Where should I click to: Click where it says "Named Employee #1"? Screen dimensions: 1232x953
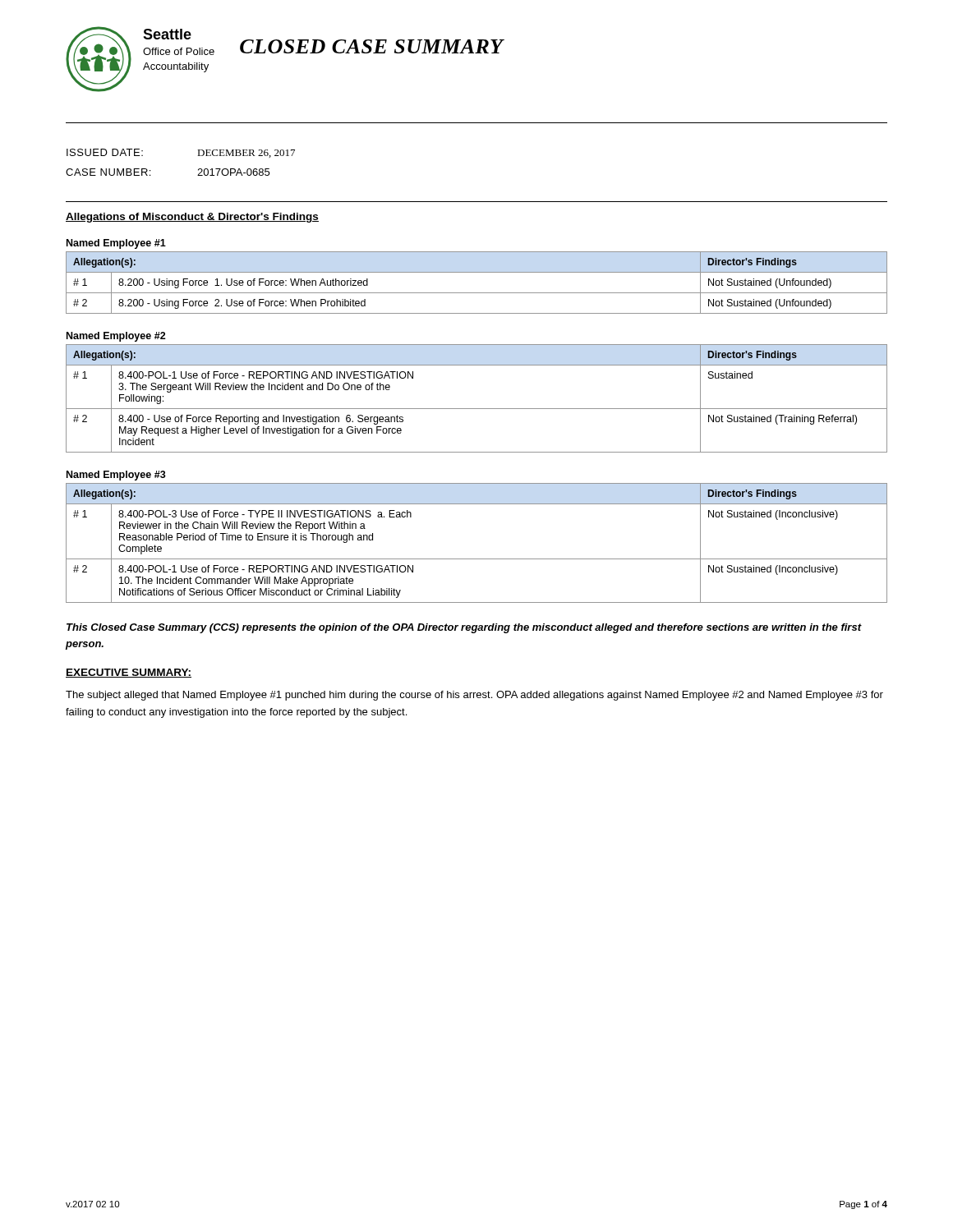(116, 243)
